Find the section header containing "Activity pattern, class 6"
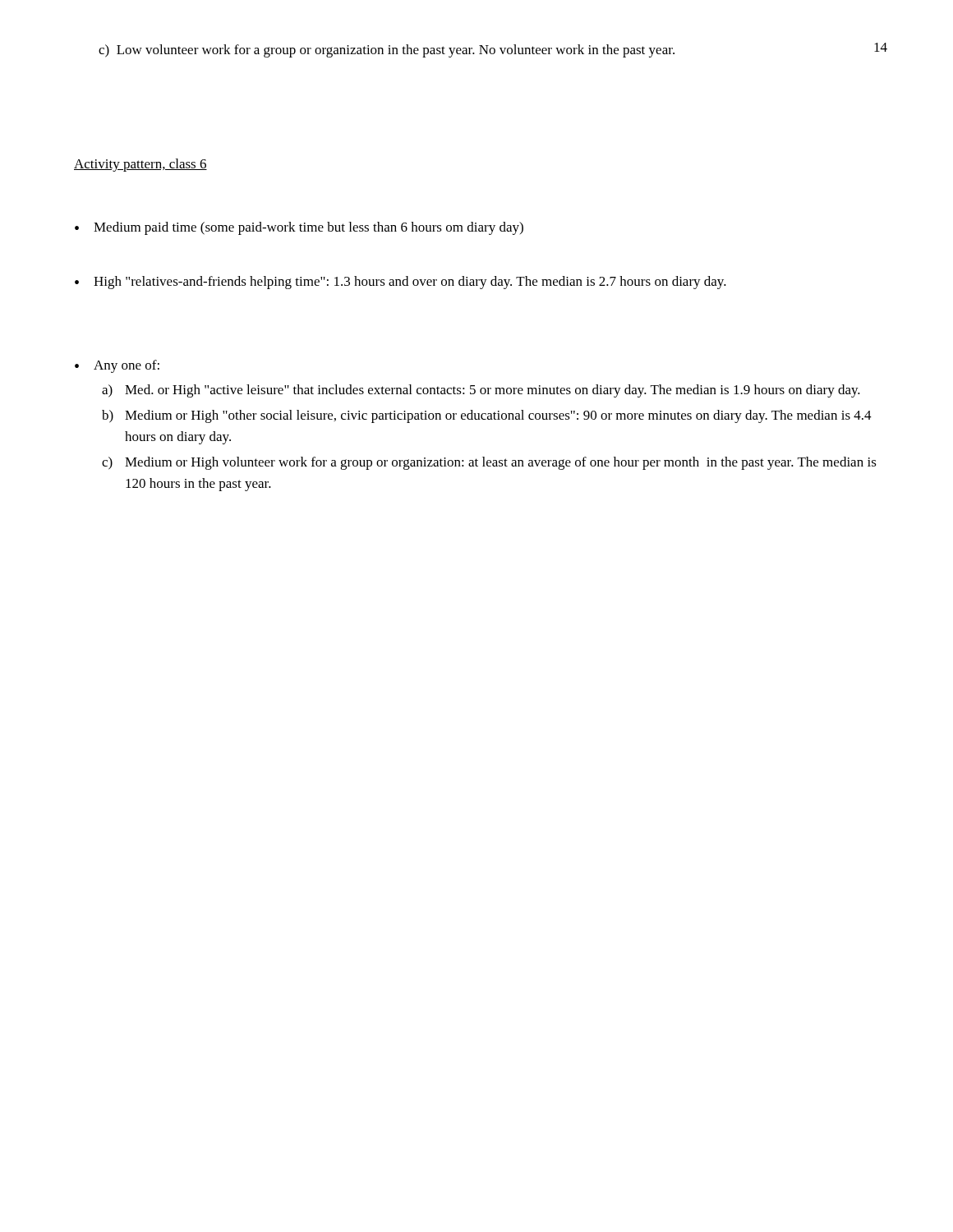This screenshot has width=953, height=1232. coord(140,164)
